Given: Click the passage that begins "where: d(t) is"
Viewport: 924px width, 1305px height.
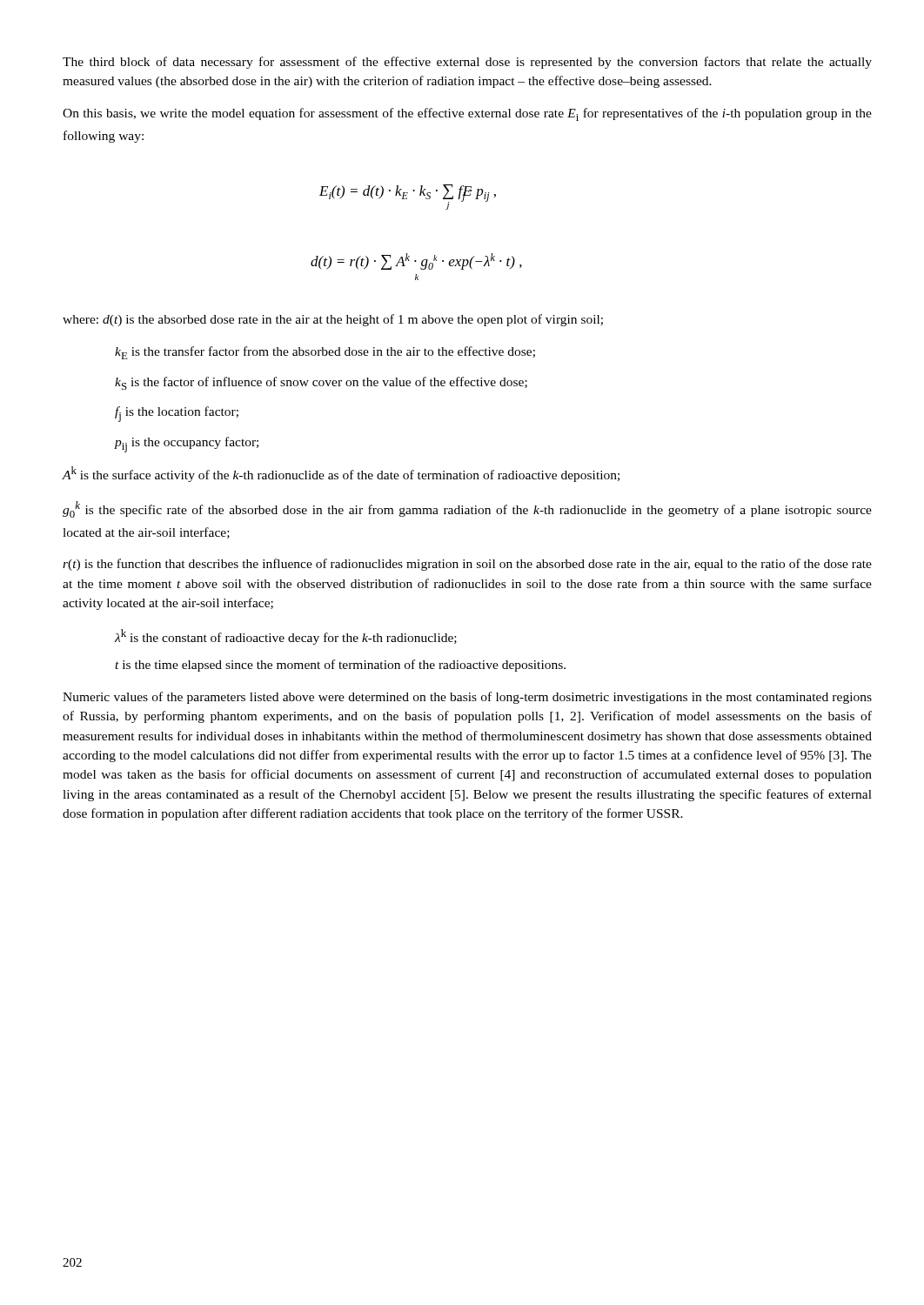Looking at the screenshot, I should tap(333, 319).
